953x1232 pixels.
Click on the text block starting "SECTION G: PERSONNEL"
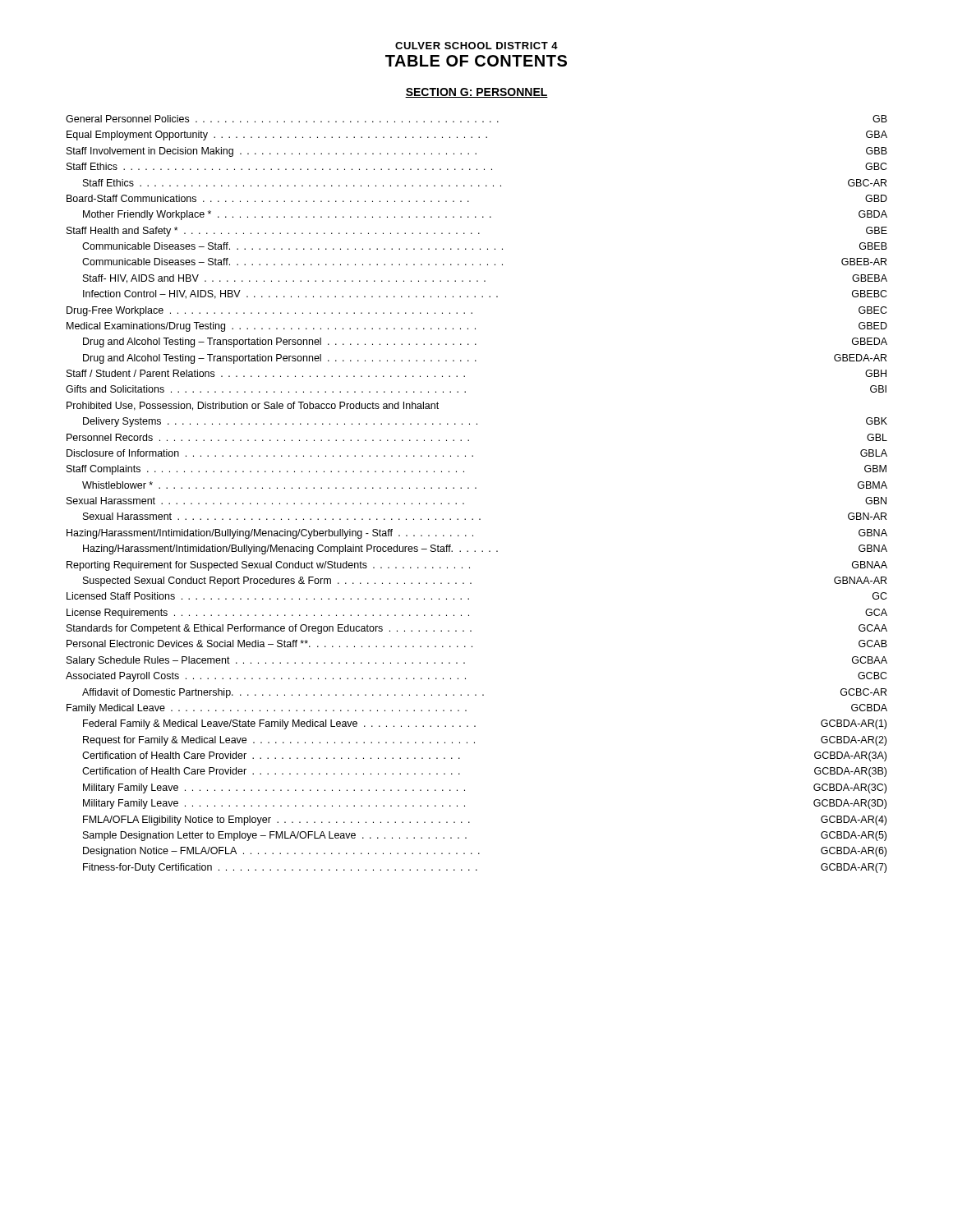point(476,92)
